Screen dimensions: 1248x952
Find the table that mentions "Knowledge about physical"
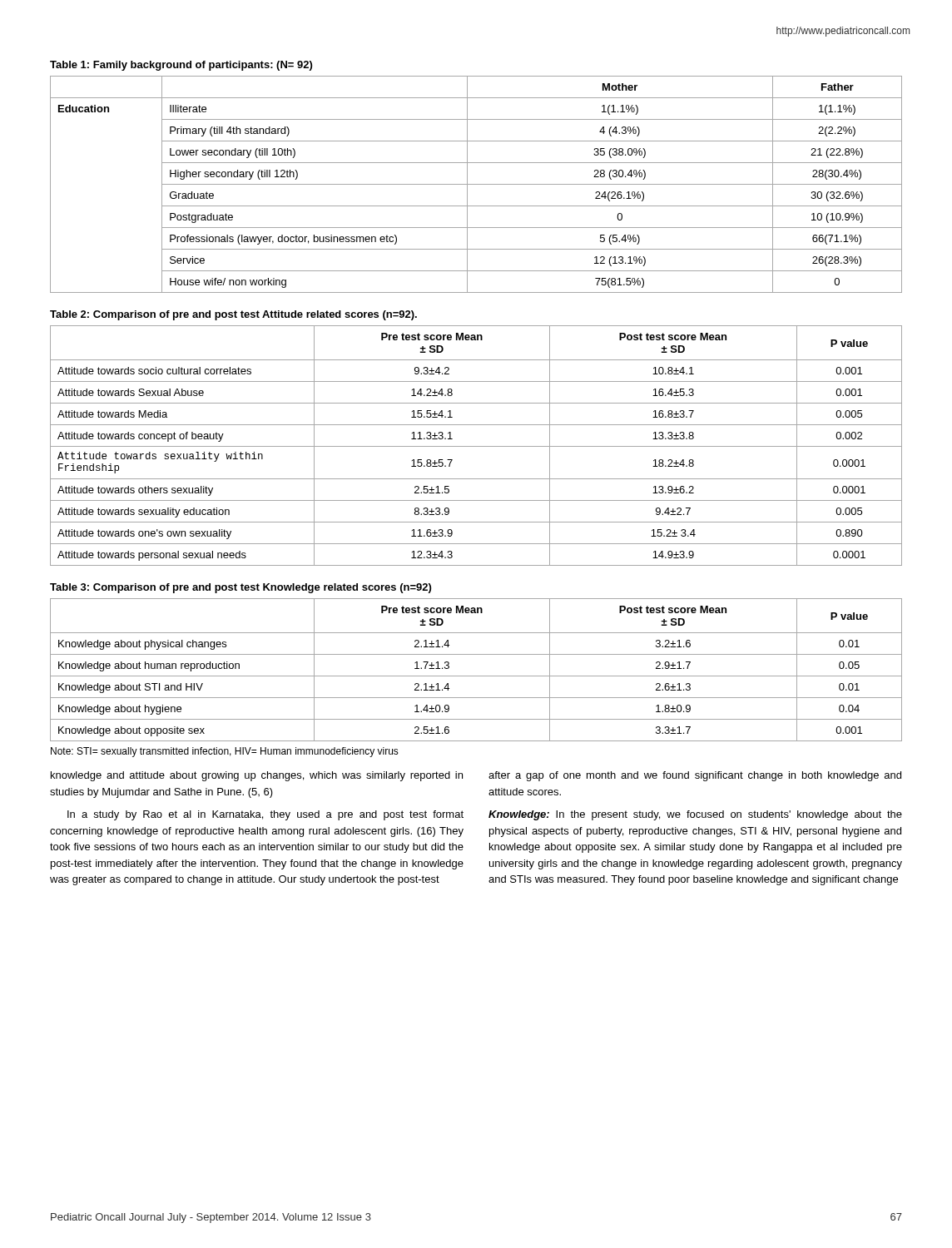click(476, 670)
